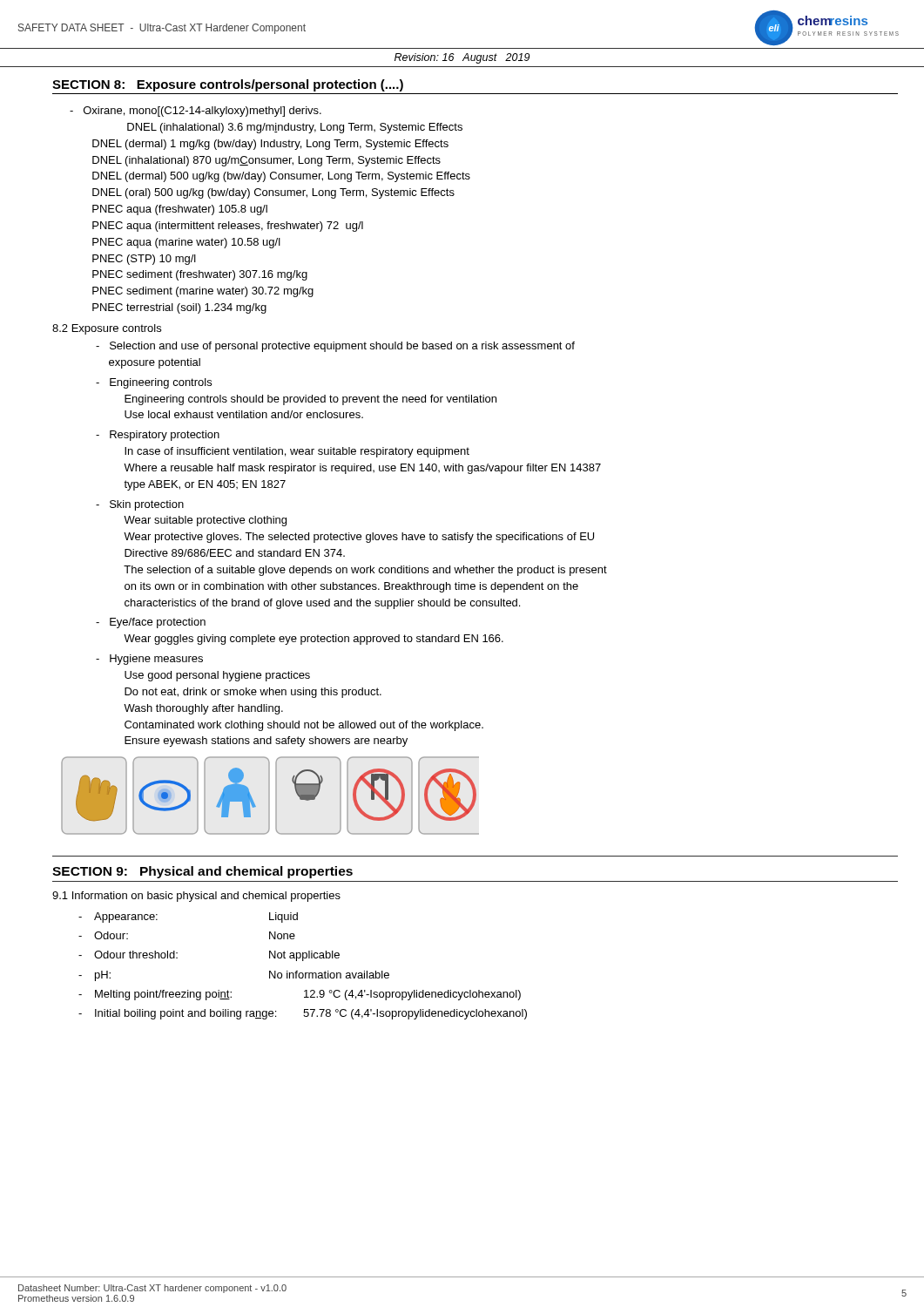Select the illustration
Image resolution: width=924 pixels, height=1307 pixels.
[x=479, y=799]
